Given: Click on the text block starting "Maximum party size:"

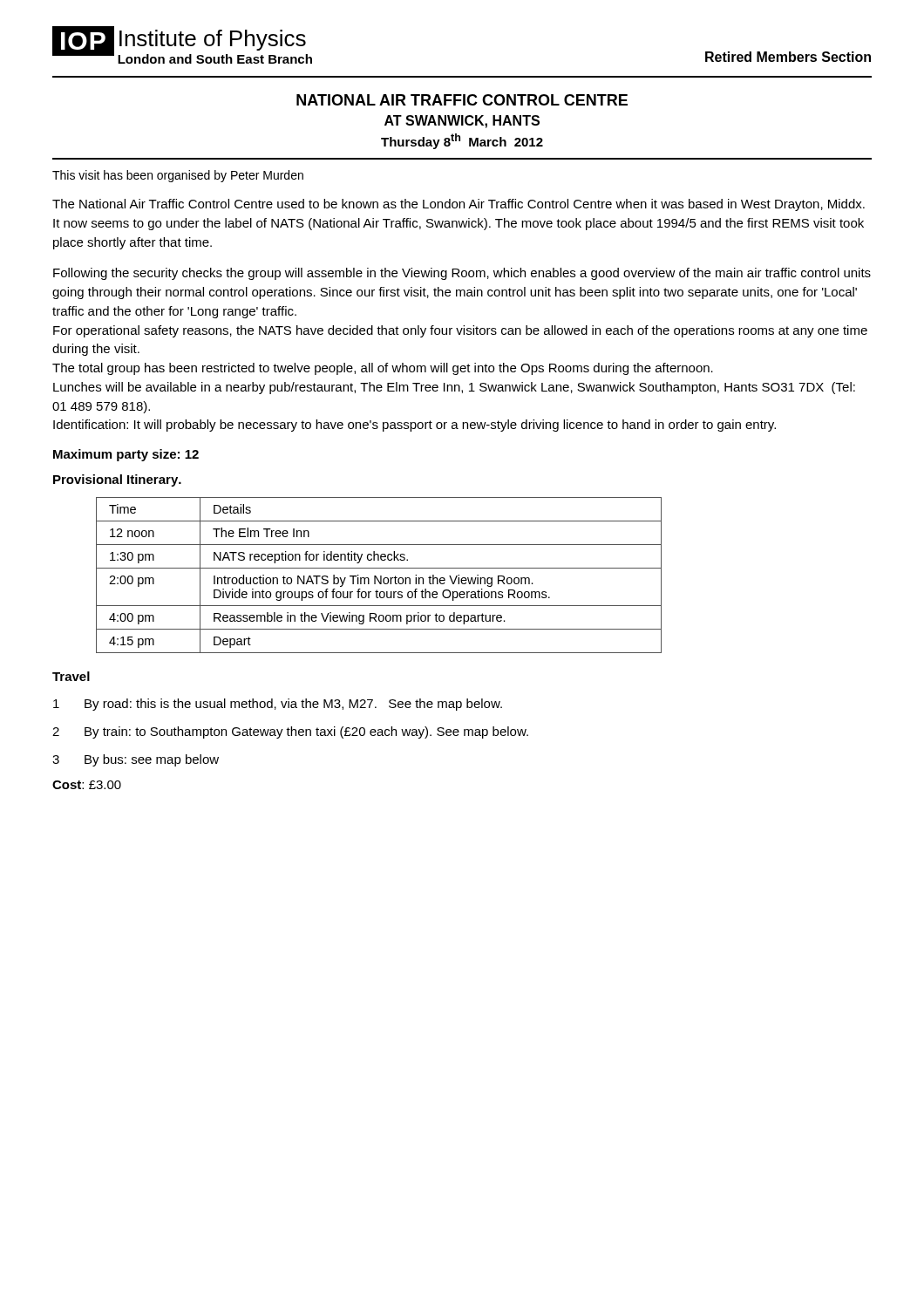Looking at the screenshot, I should (x=126, y=455).
